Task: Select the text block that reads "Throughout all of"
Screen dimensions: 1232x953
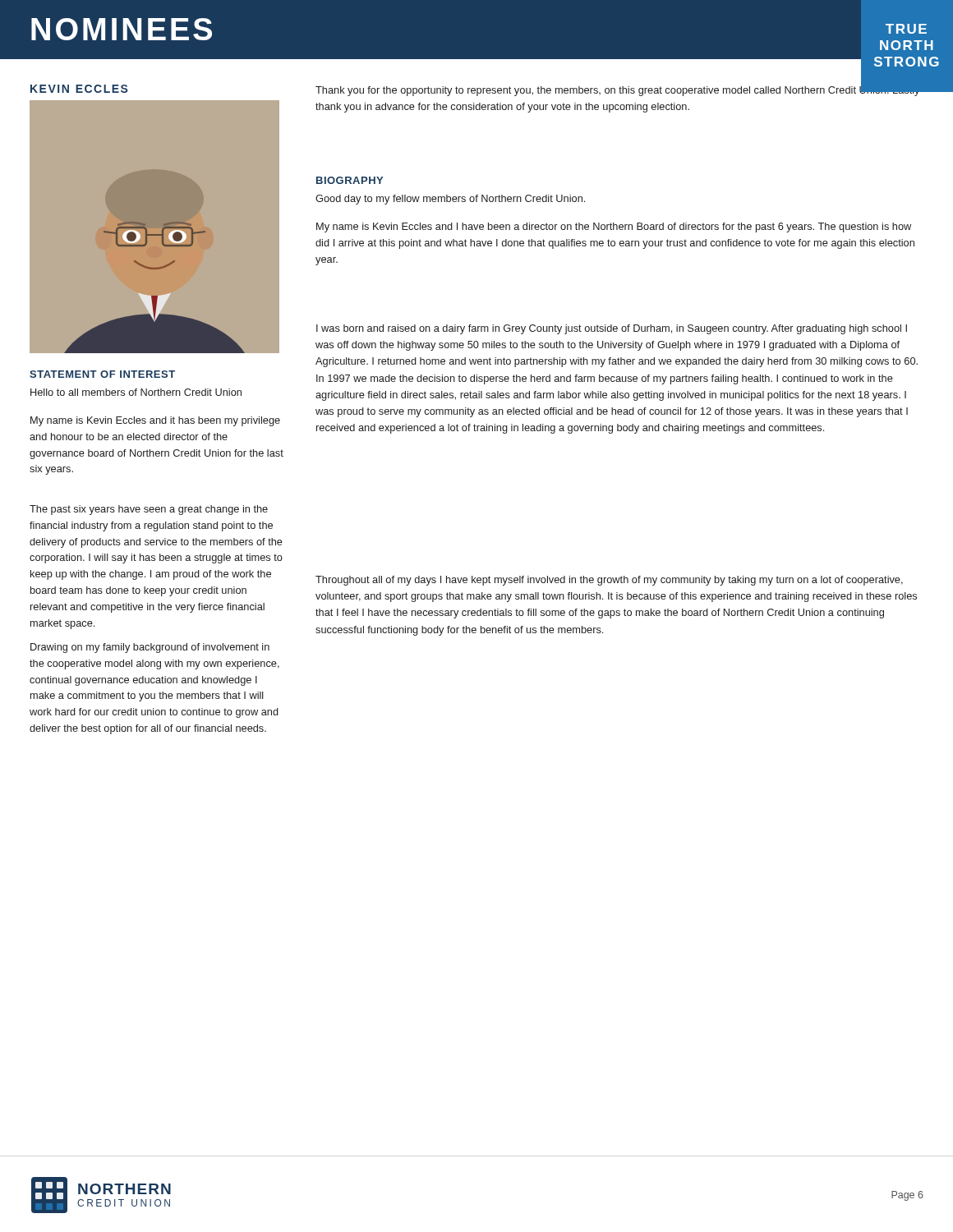Action: pos(616,604)
